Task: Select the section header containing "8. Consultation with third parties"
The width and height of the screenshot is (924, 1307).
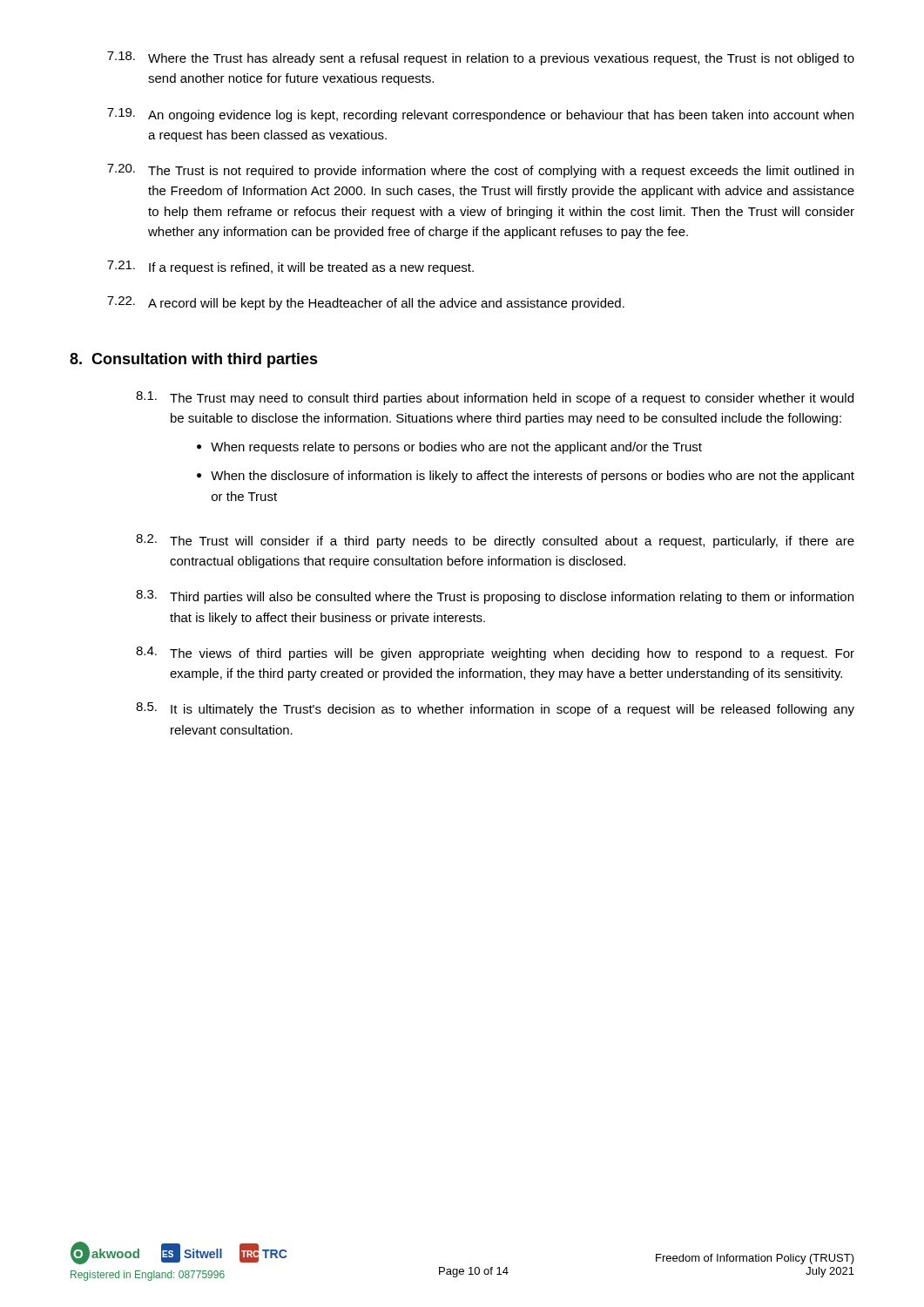Action: [194, 359]
